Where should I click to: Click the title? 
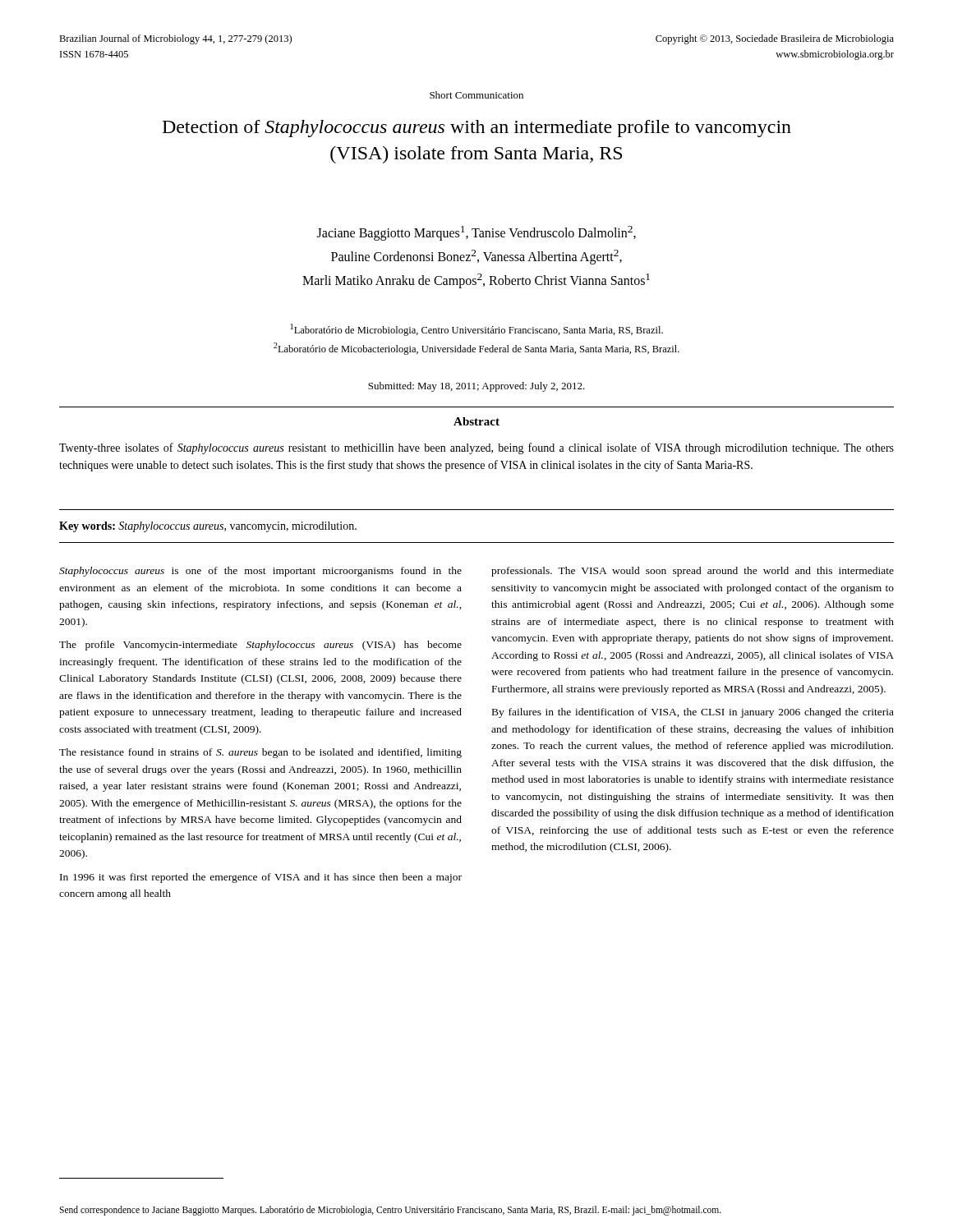[x=476, y=140]
